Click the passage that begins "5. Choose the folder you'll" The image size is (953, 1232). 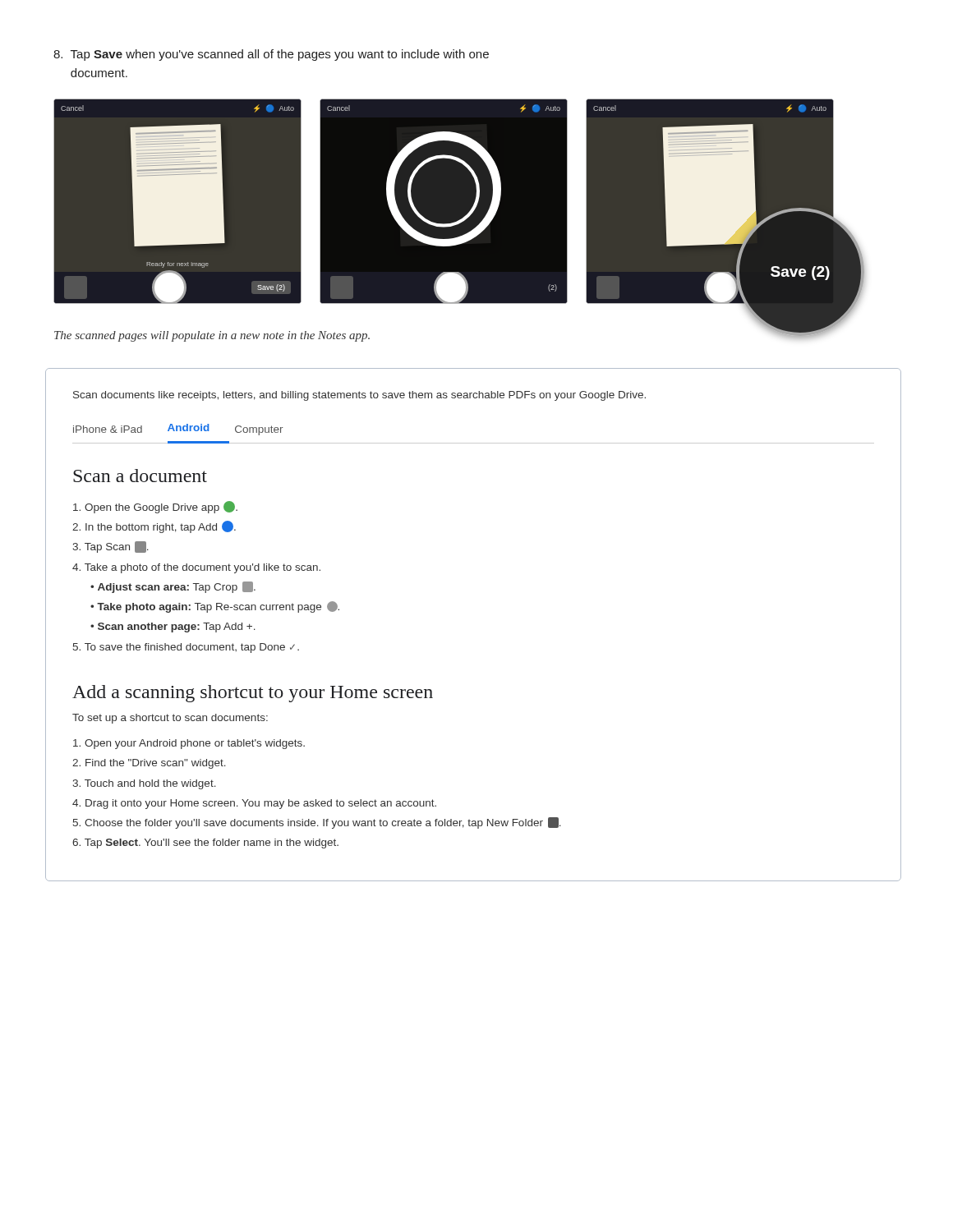click(317, 823)
